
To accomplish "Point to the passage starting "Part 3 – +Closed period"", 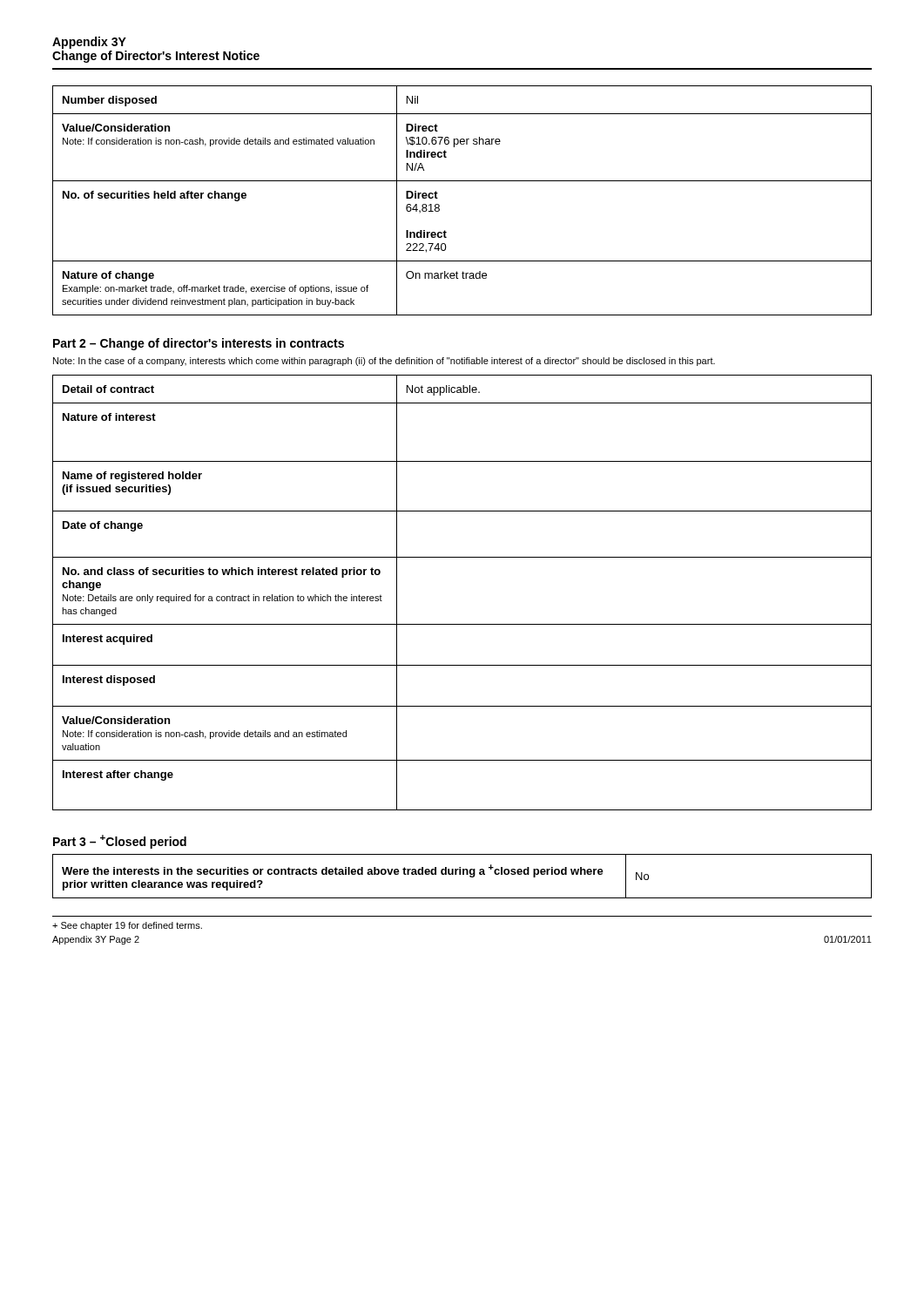I will pyautogui.click(x=120, y=840).
